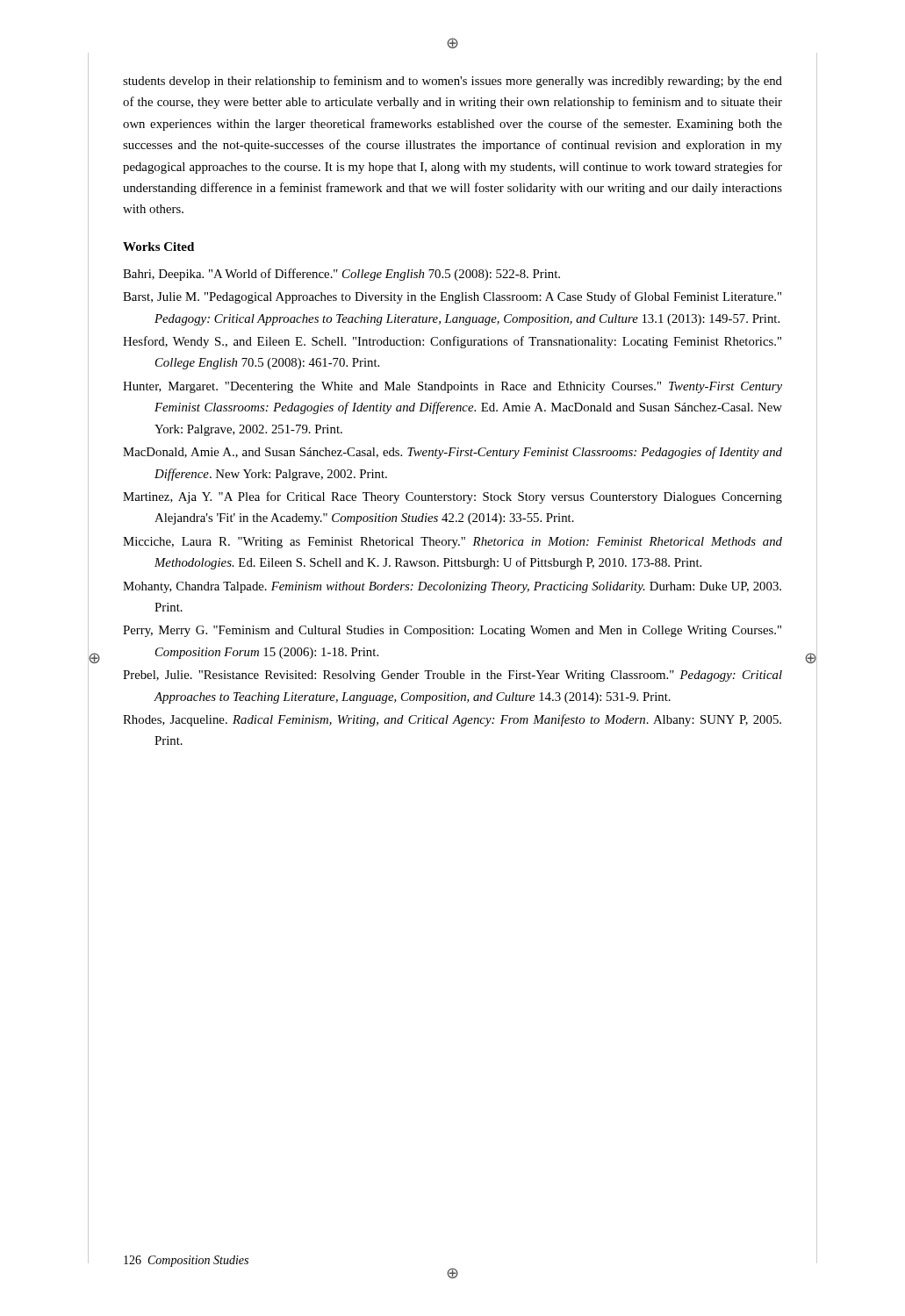Image resolution: width=905 pixels, height=1316 pixels.
Task: Click on the list item containing "Prebel, Julie. "Resistance Revisited: Resolving"
Action: tap(452, 686)
